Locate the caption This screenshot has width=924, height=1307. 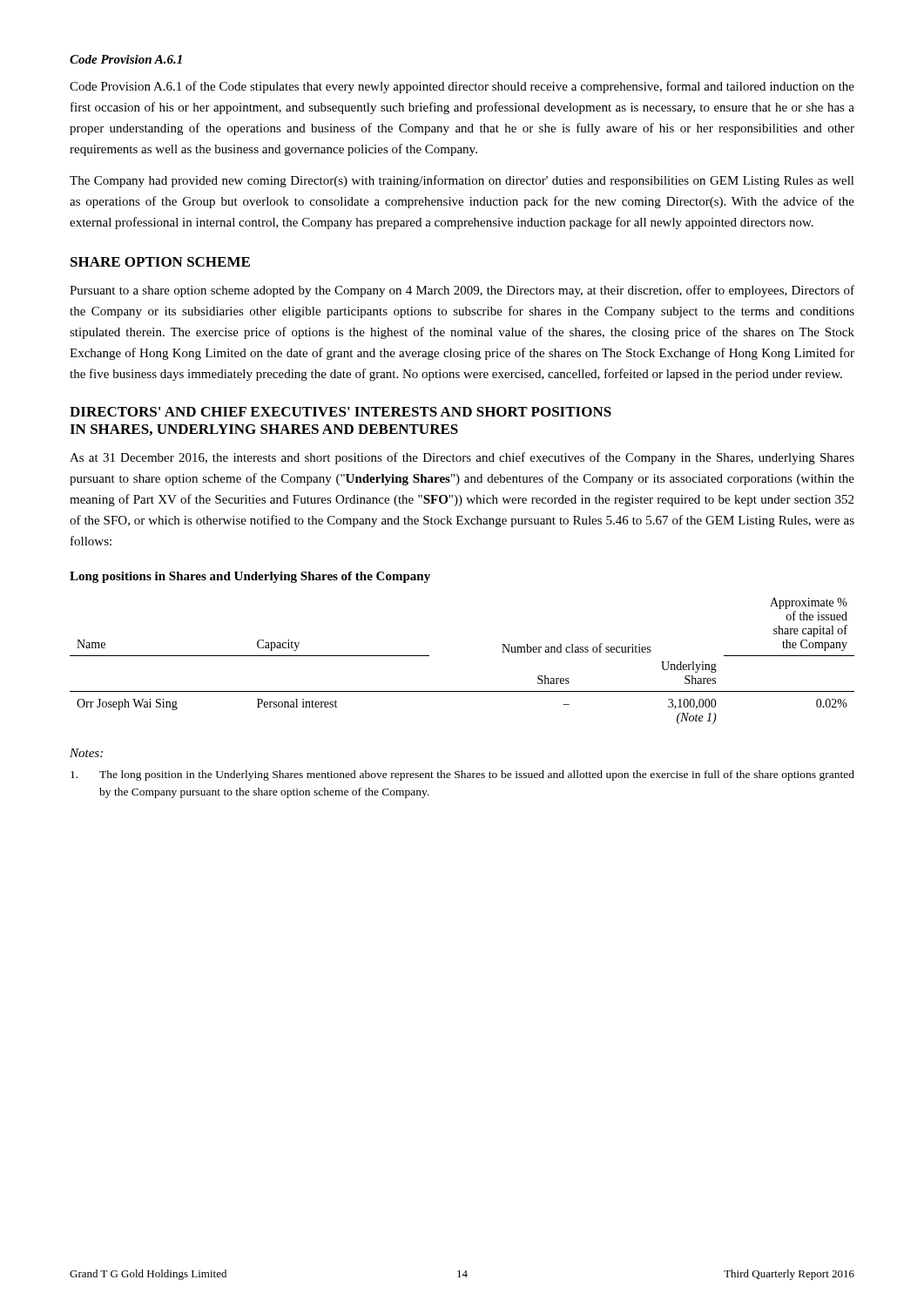point(87,752)
